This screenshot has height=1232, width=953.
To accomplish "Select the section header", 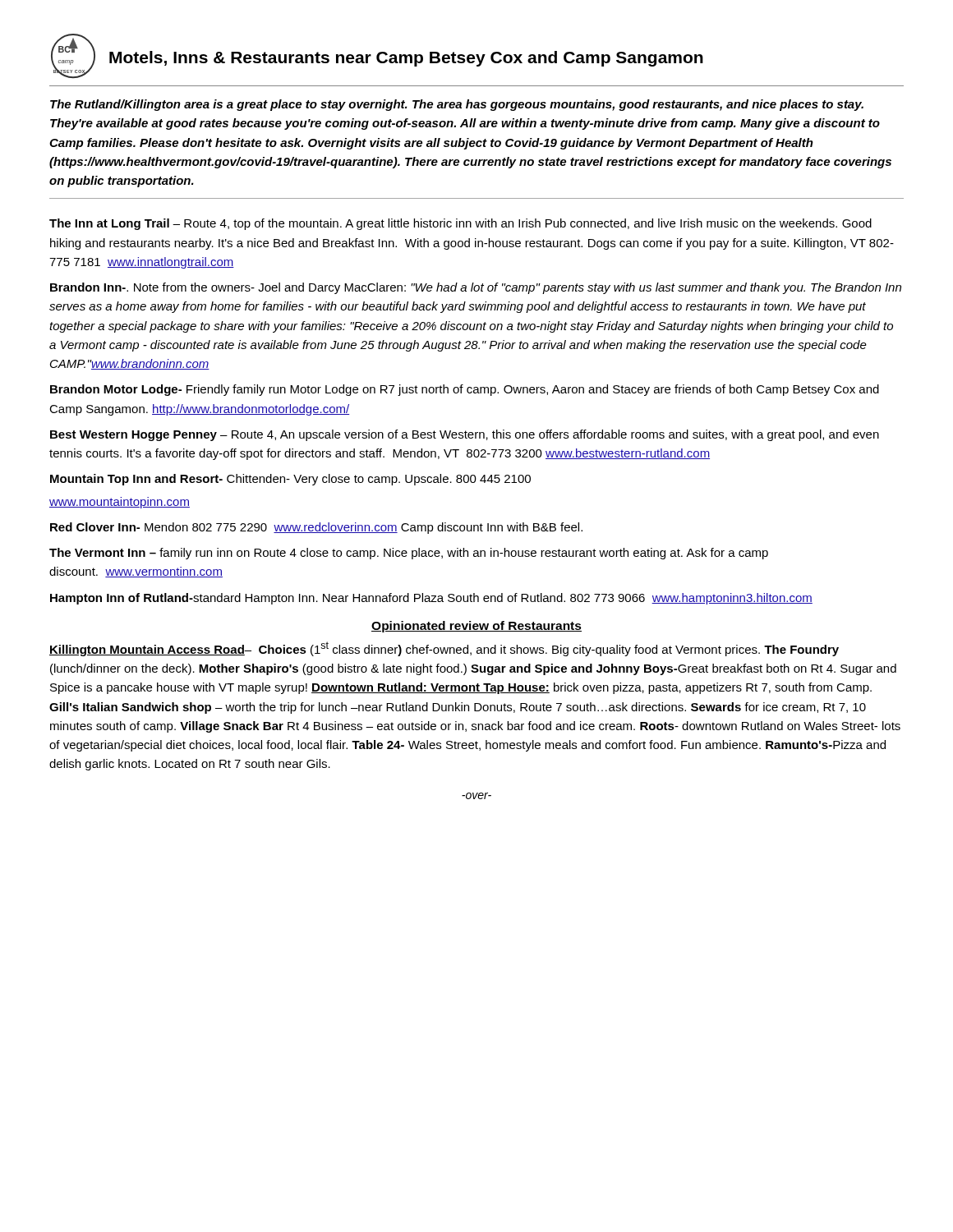I will click(x=476, y=625).
